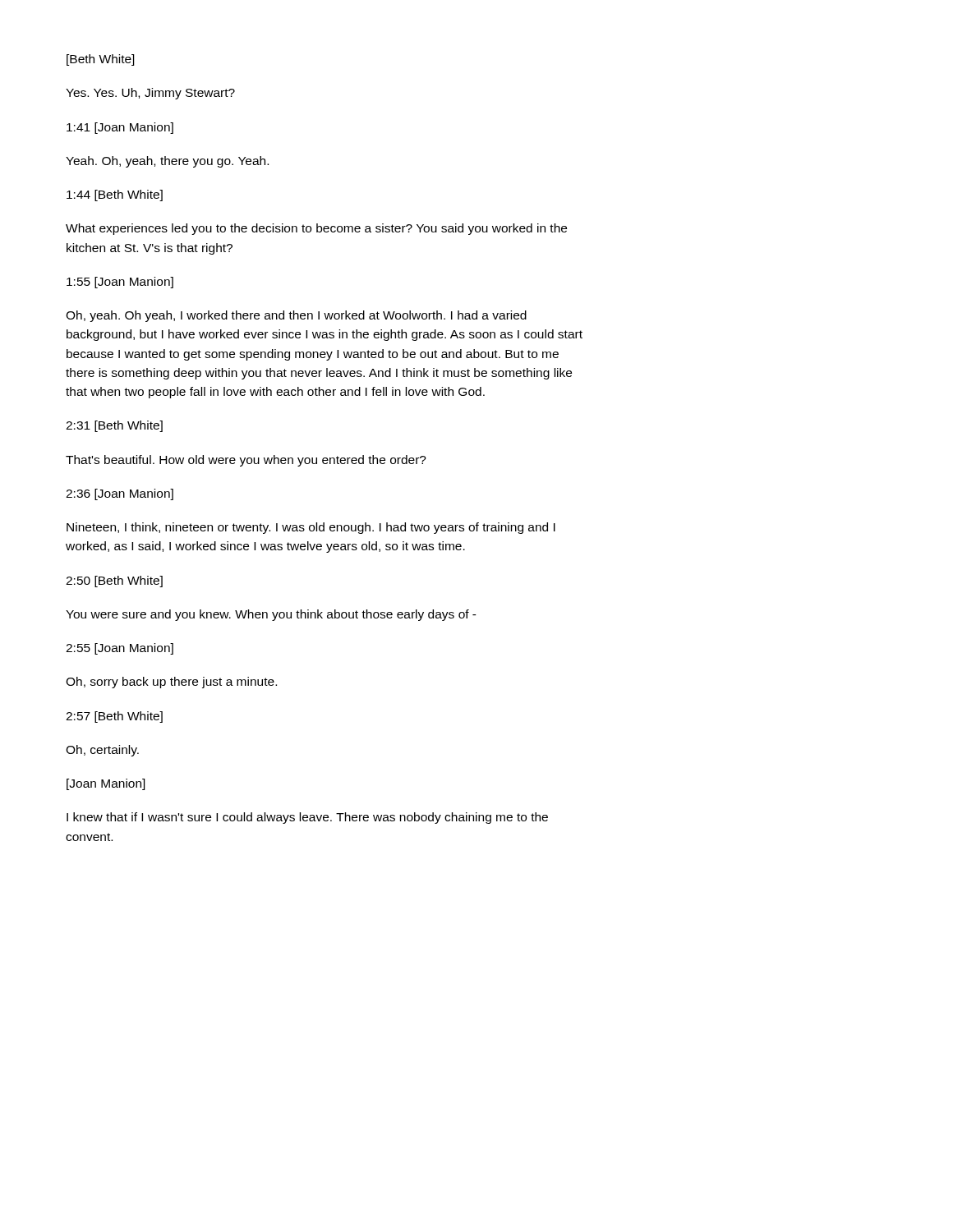
Task: Find the text containing "2:57 [Beth White]"
Action: [x=115, y=715]
